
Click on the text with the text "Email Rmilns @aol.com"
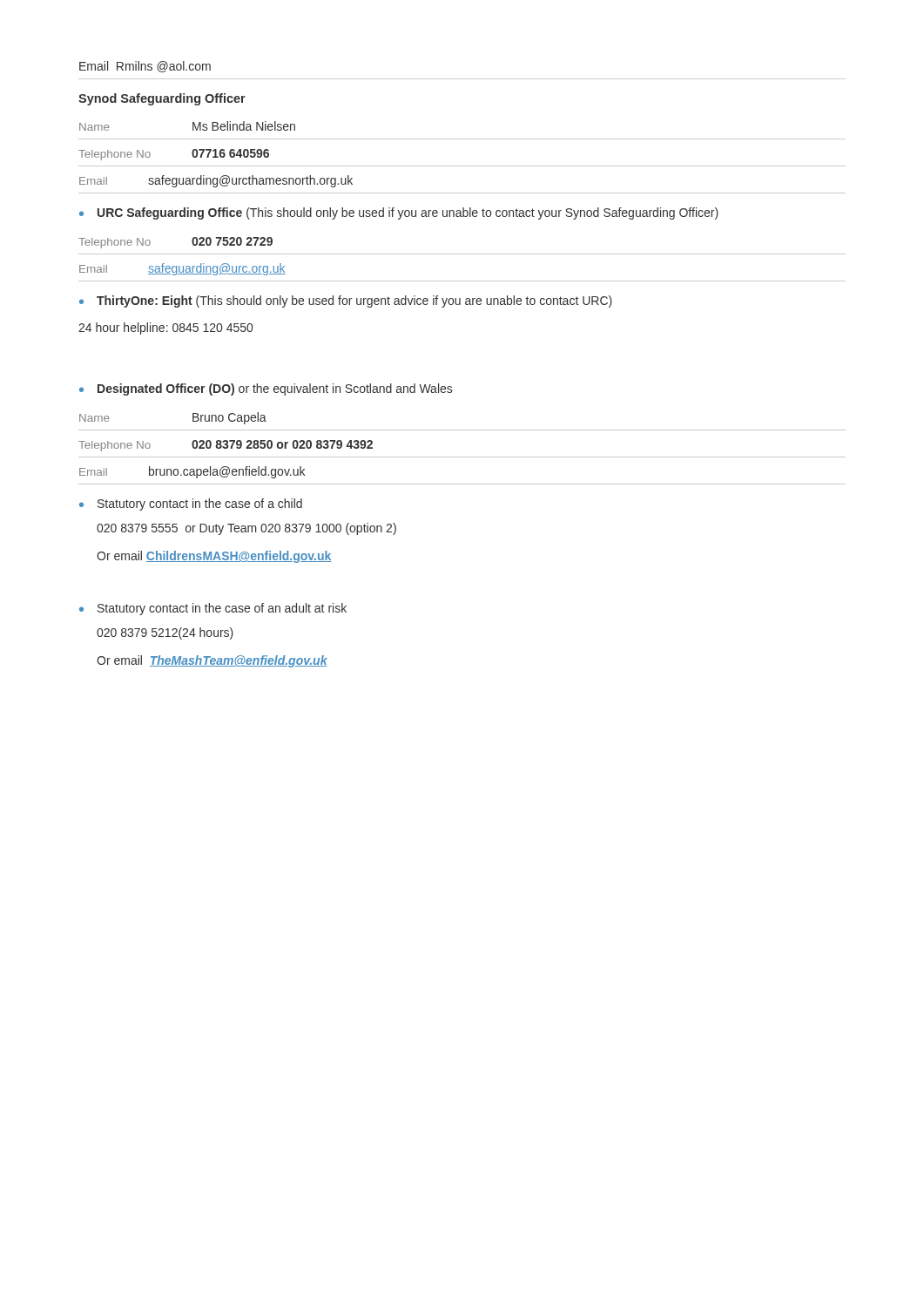click(145, 66)
